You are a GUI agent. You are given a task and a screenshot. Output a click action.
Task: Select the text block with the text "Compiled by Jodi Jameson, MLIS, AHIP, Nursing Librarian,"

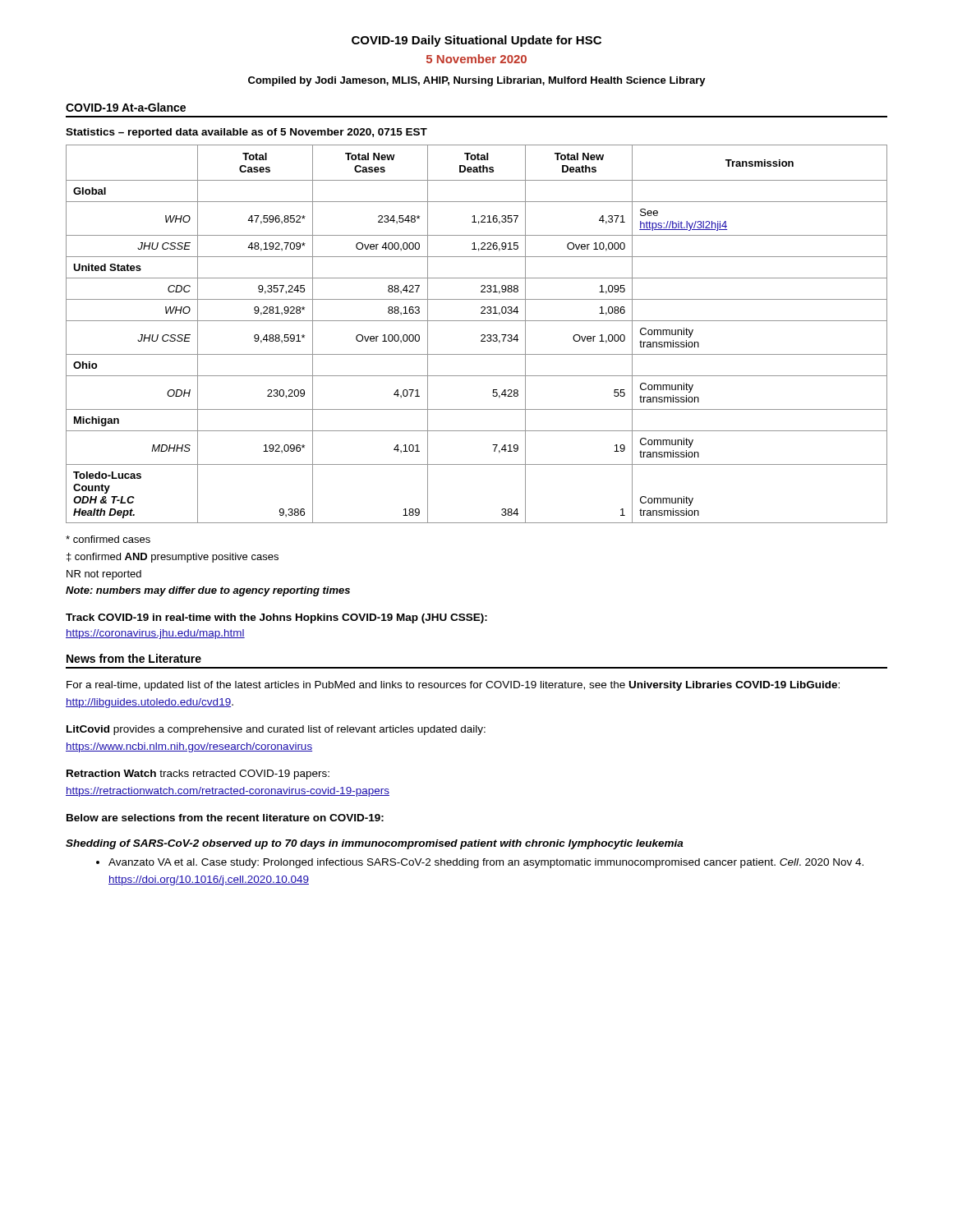tap(476, 80)
